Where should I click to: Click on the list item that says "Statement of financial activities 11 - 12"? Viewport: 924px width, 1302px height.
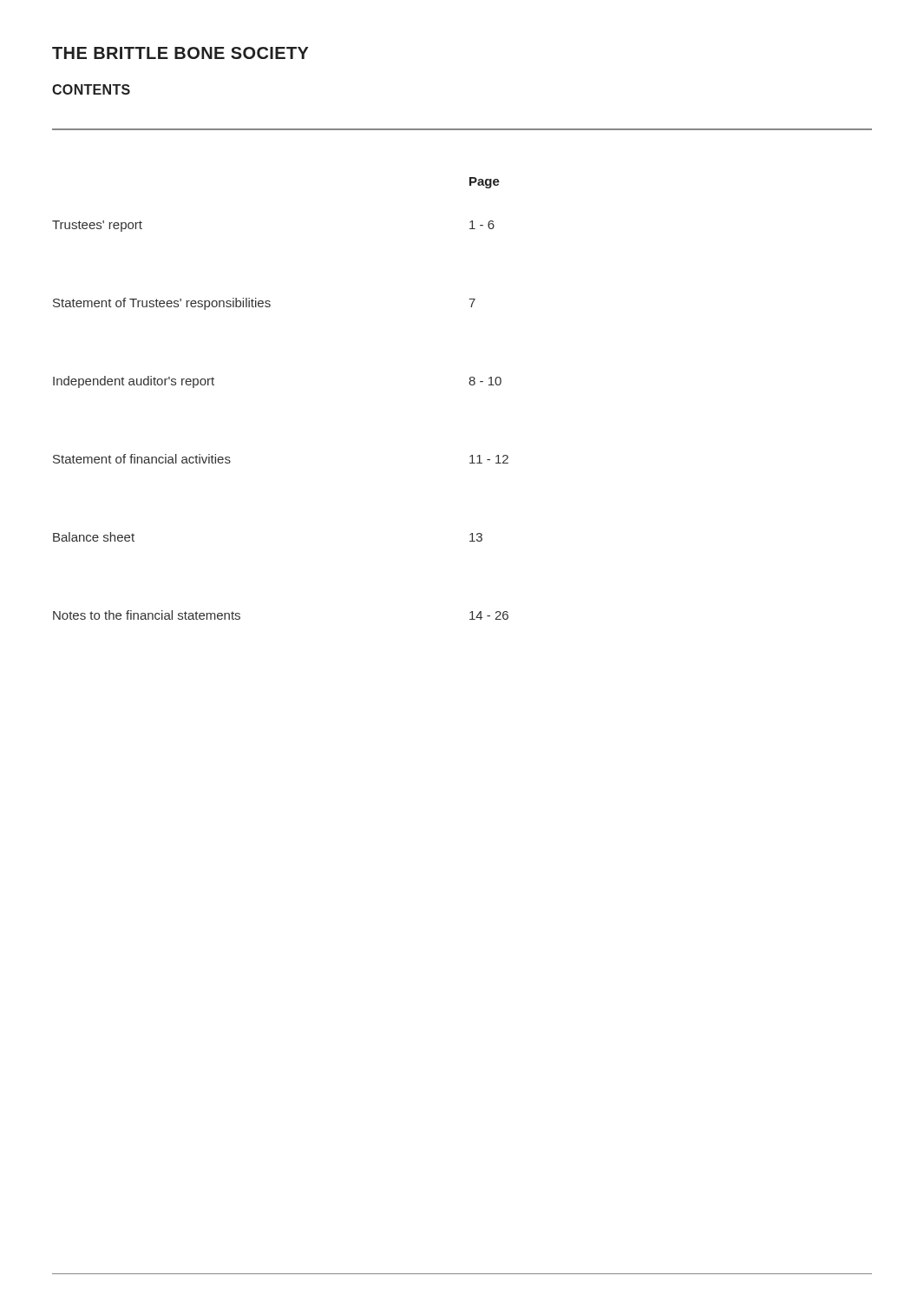click(462, 459)
